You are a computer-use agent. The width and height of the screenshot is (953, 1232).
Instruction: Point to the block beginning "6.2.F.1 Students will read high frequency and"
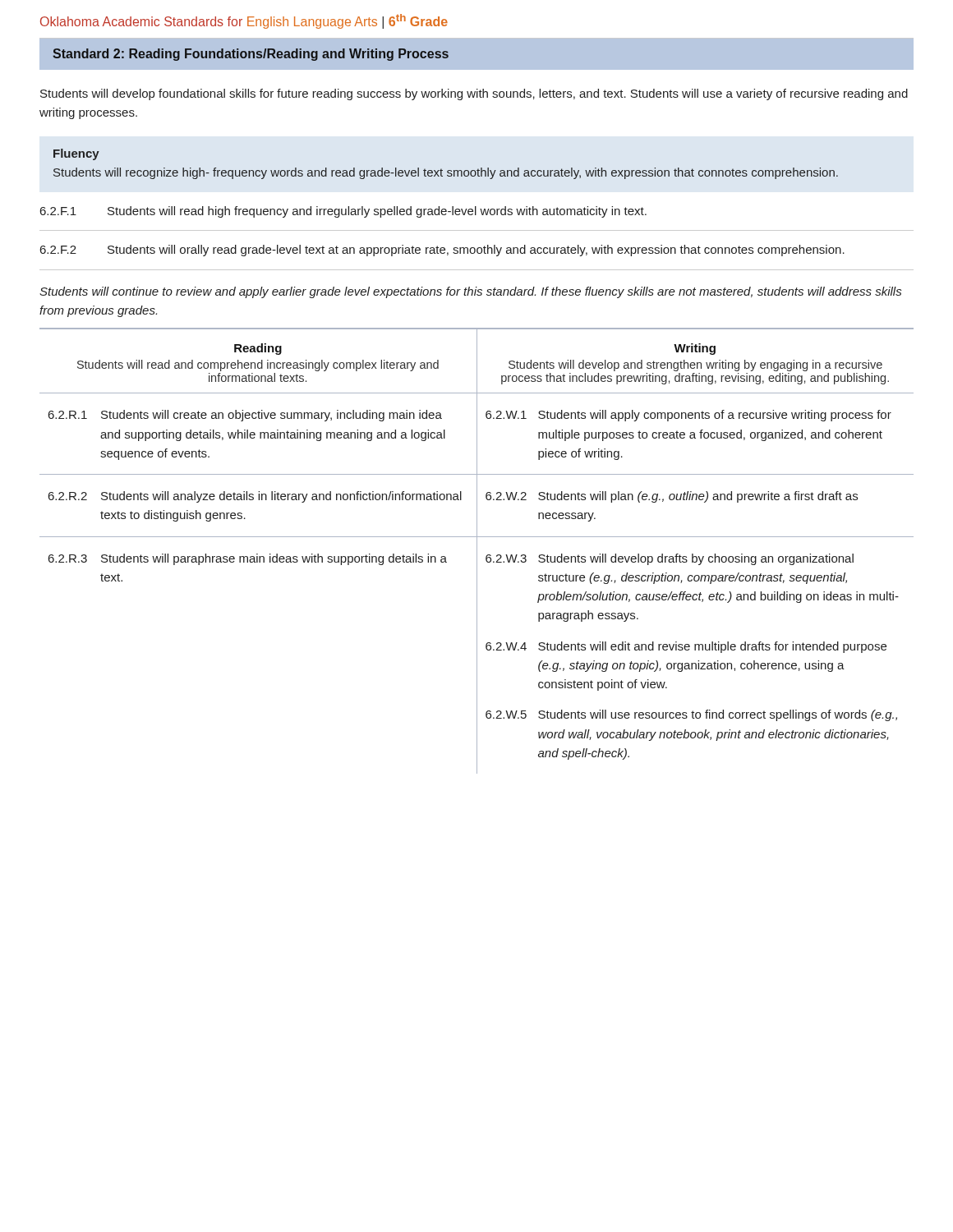point(476,211)
